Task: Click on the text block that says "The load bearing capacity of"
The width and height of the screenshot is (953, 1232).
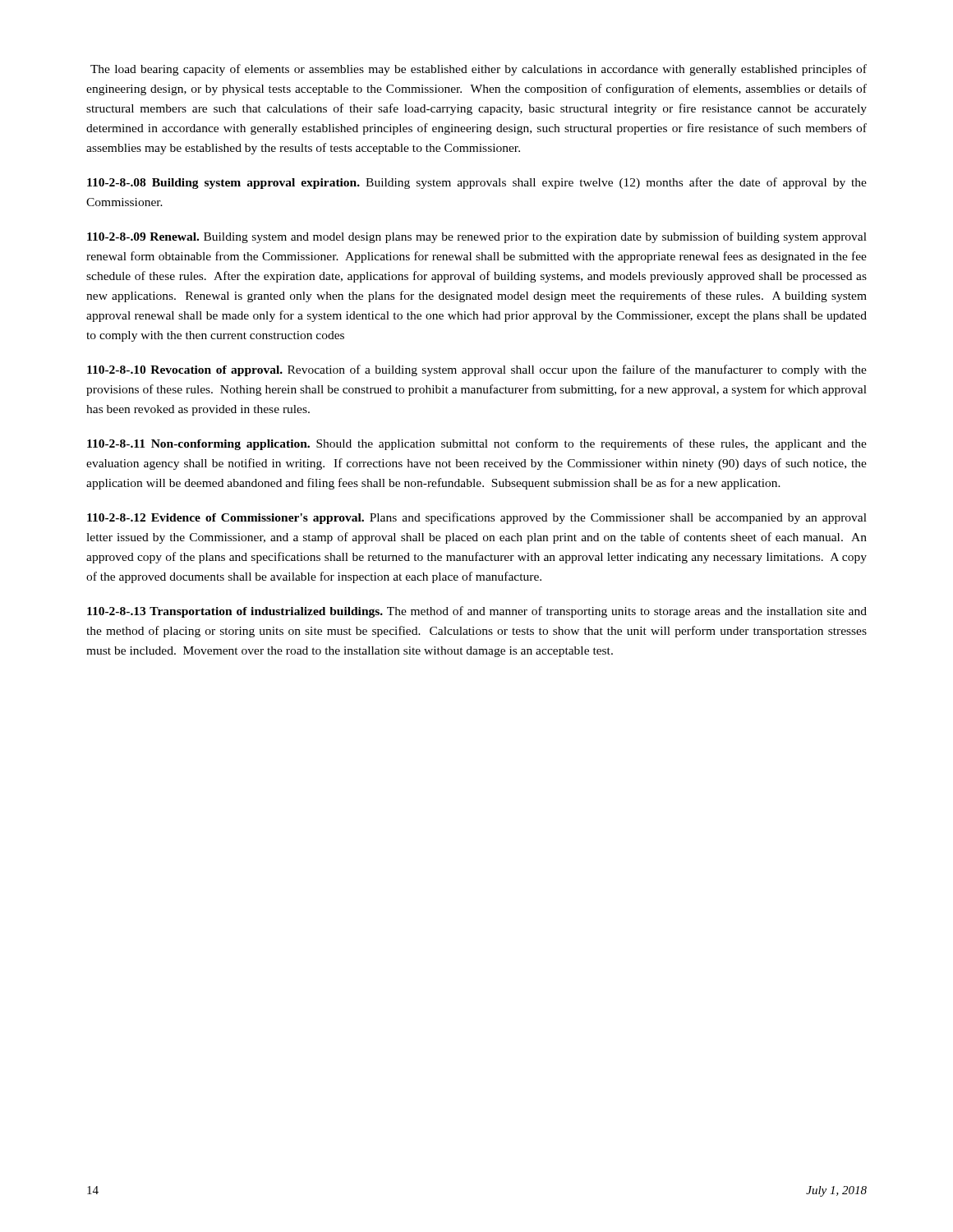Action: pyautogui.click(x=476, y=108)
